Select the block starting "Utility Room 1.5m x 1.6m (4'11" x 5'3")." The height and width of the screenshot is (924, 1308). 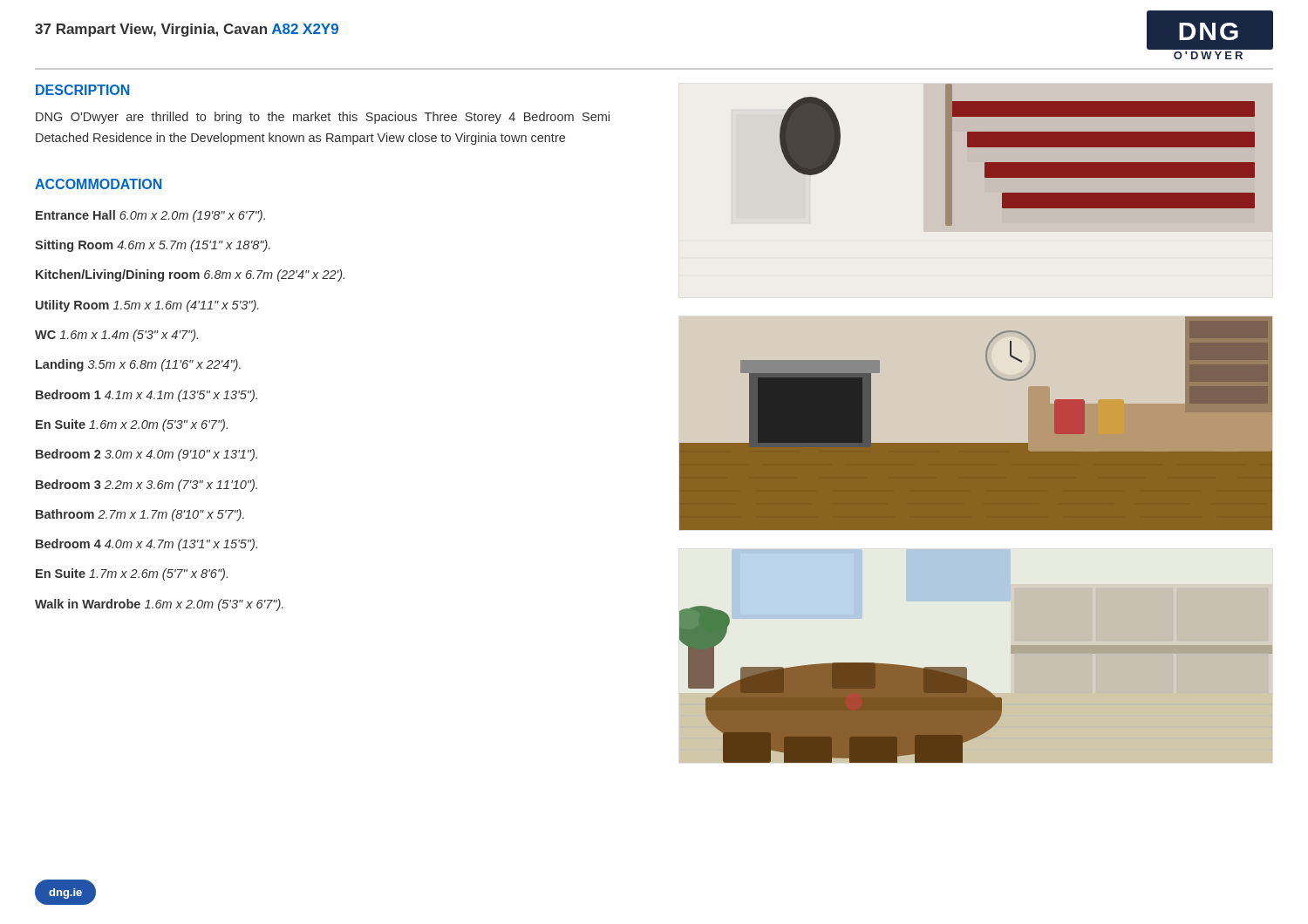(148, 305)
